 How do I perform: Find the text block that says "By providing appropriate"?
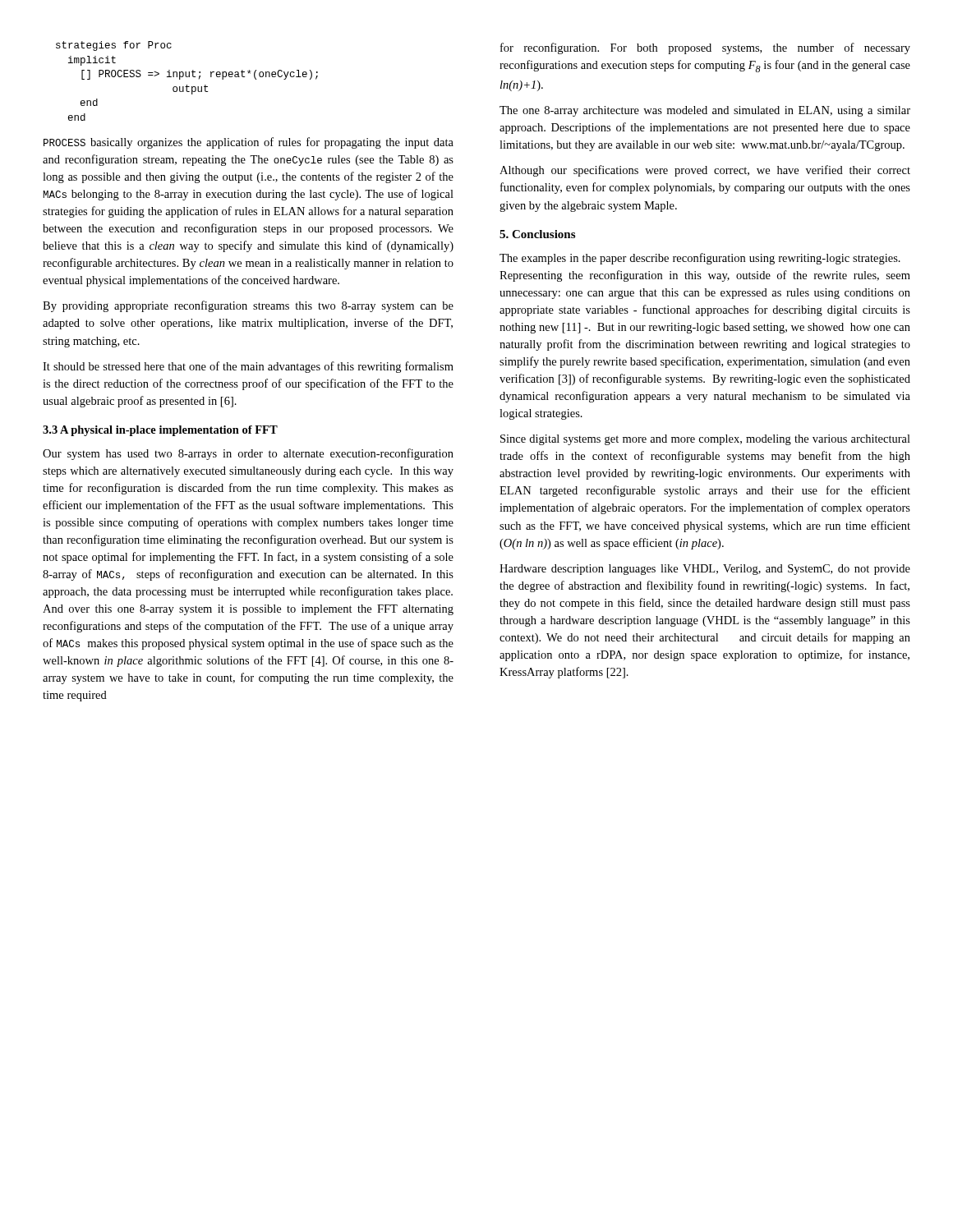[248, 323]
